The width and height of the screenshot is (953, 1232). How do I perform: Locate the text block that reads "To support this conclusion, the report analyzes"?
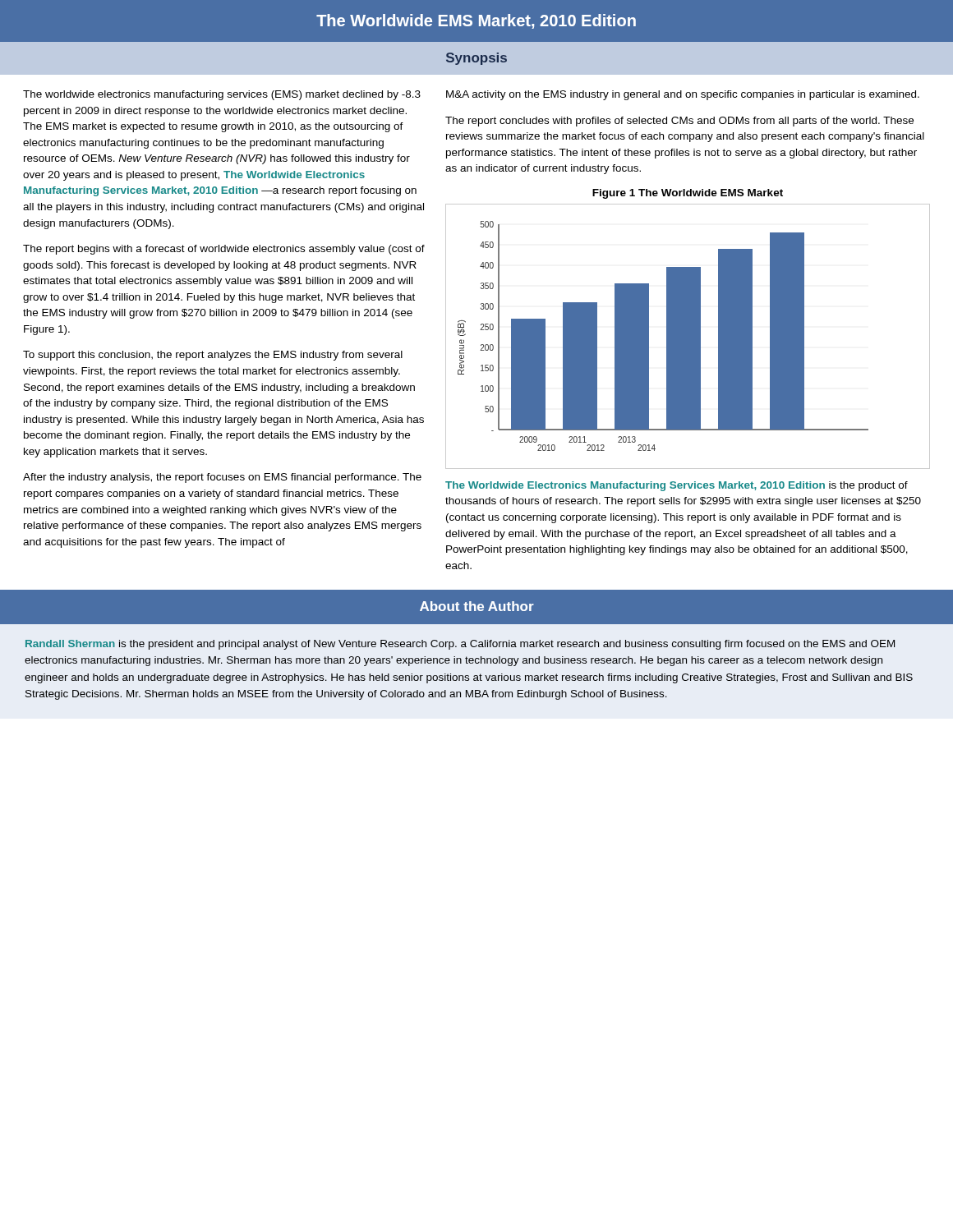[x=224, y=403]
